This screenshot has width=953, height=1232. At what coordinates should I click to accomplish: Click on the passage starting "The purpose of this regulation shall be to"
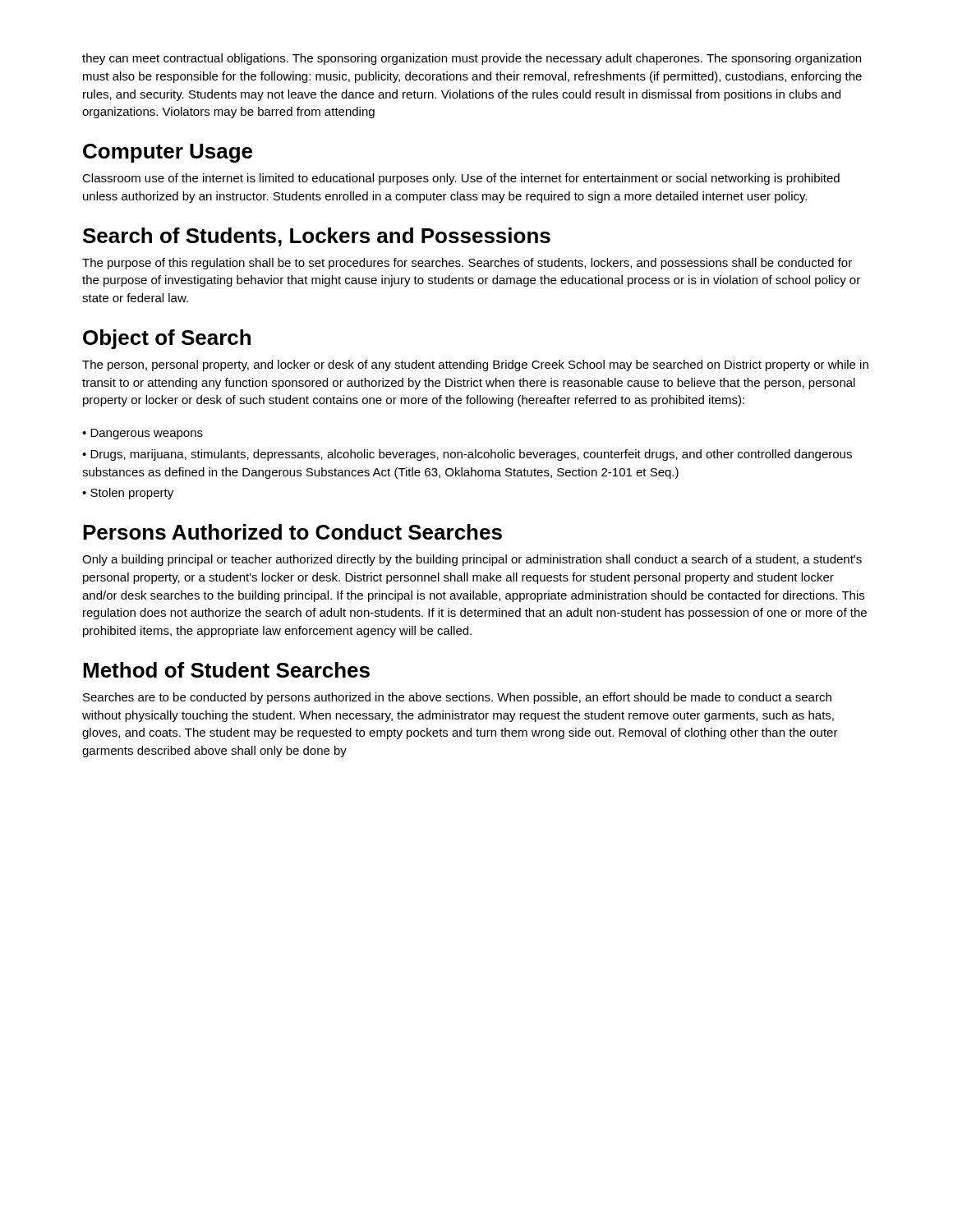[x=471, y=280]
